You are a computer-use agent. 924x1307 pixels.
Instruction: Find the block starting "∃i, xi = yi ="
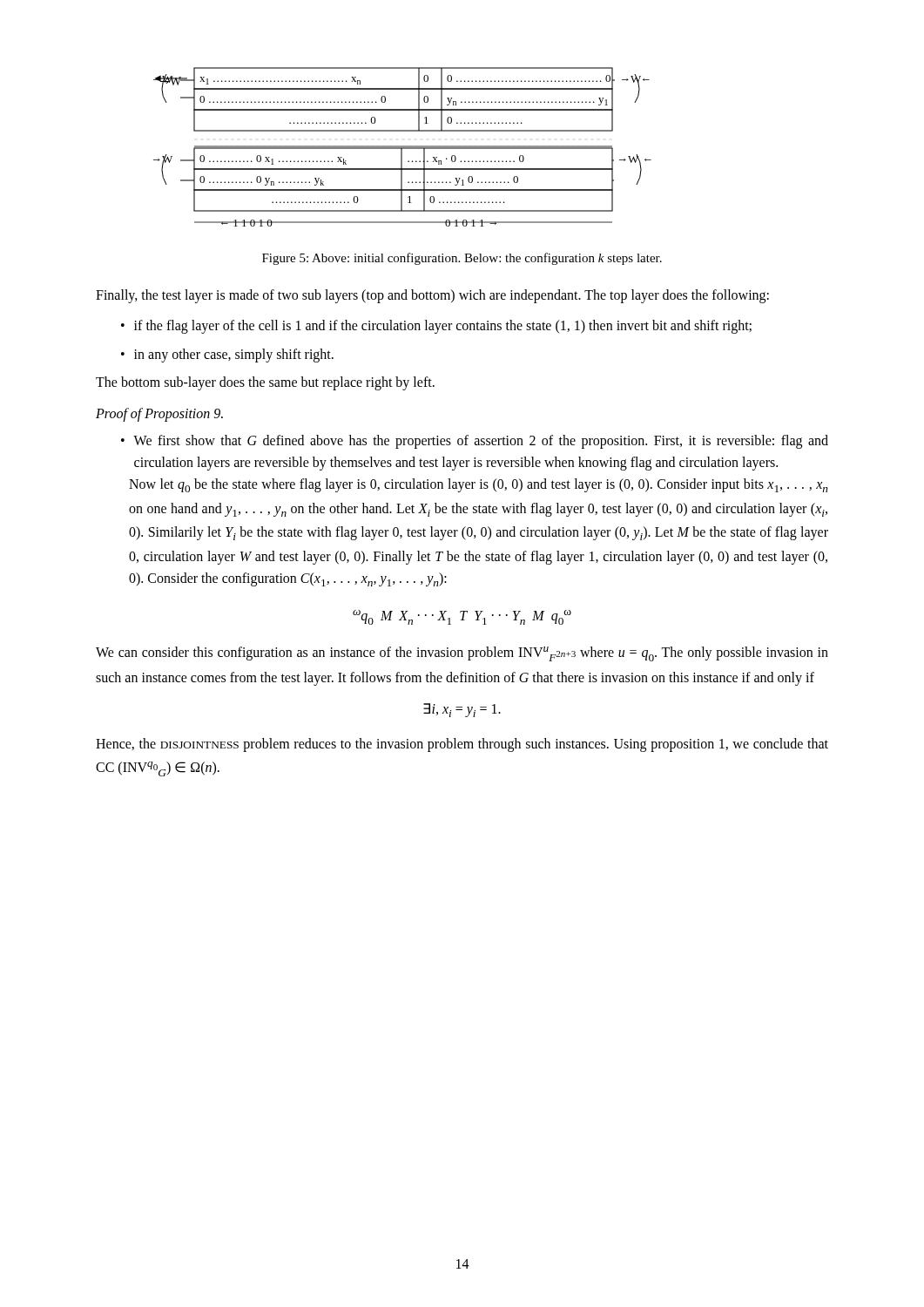462,711
